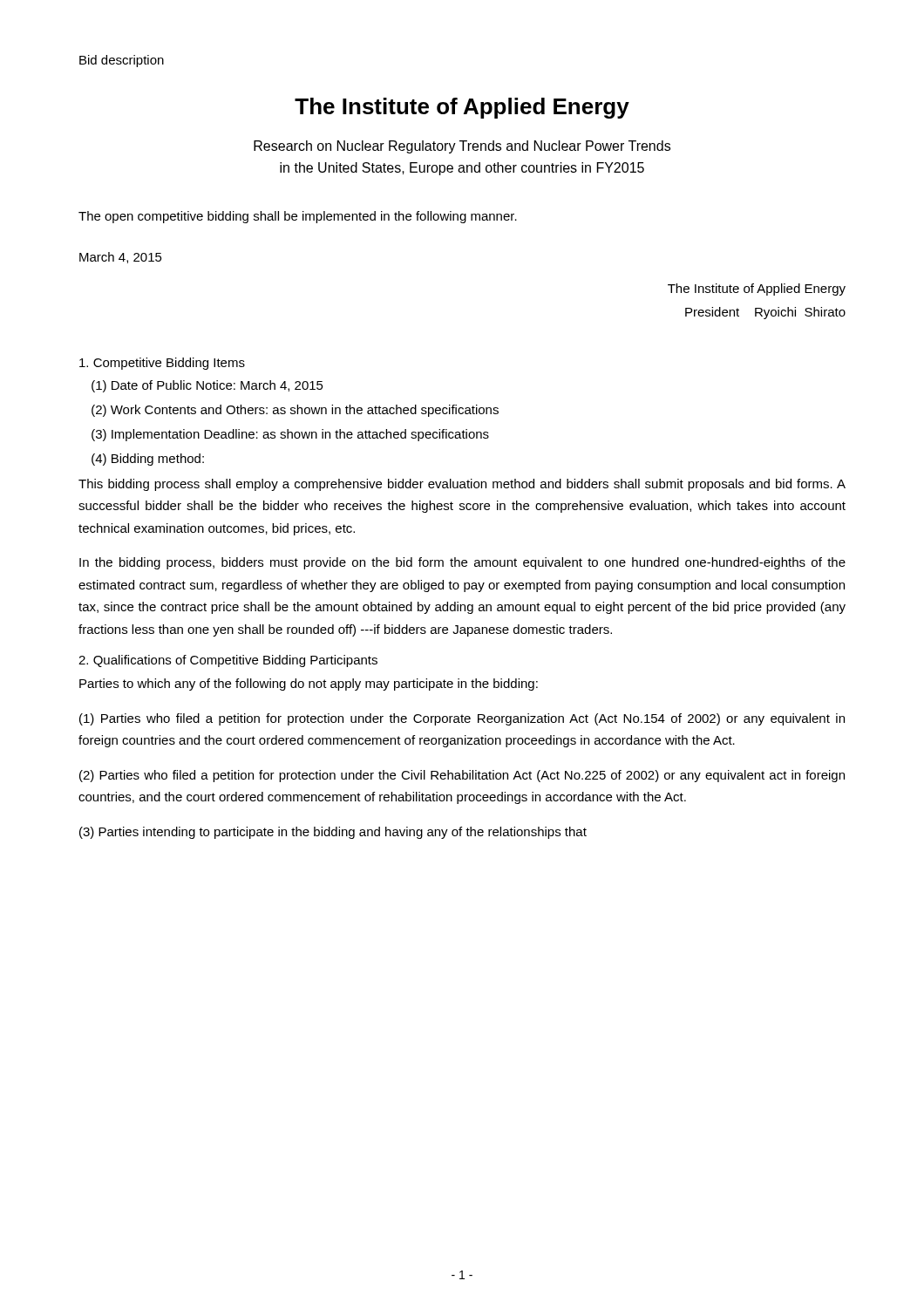924x1308 pixels.
Task: Select the text block starting "The open competitive bidding shall be implemented"
Action: [x=298, y=215]
